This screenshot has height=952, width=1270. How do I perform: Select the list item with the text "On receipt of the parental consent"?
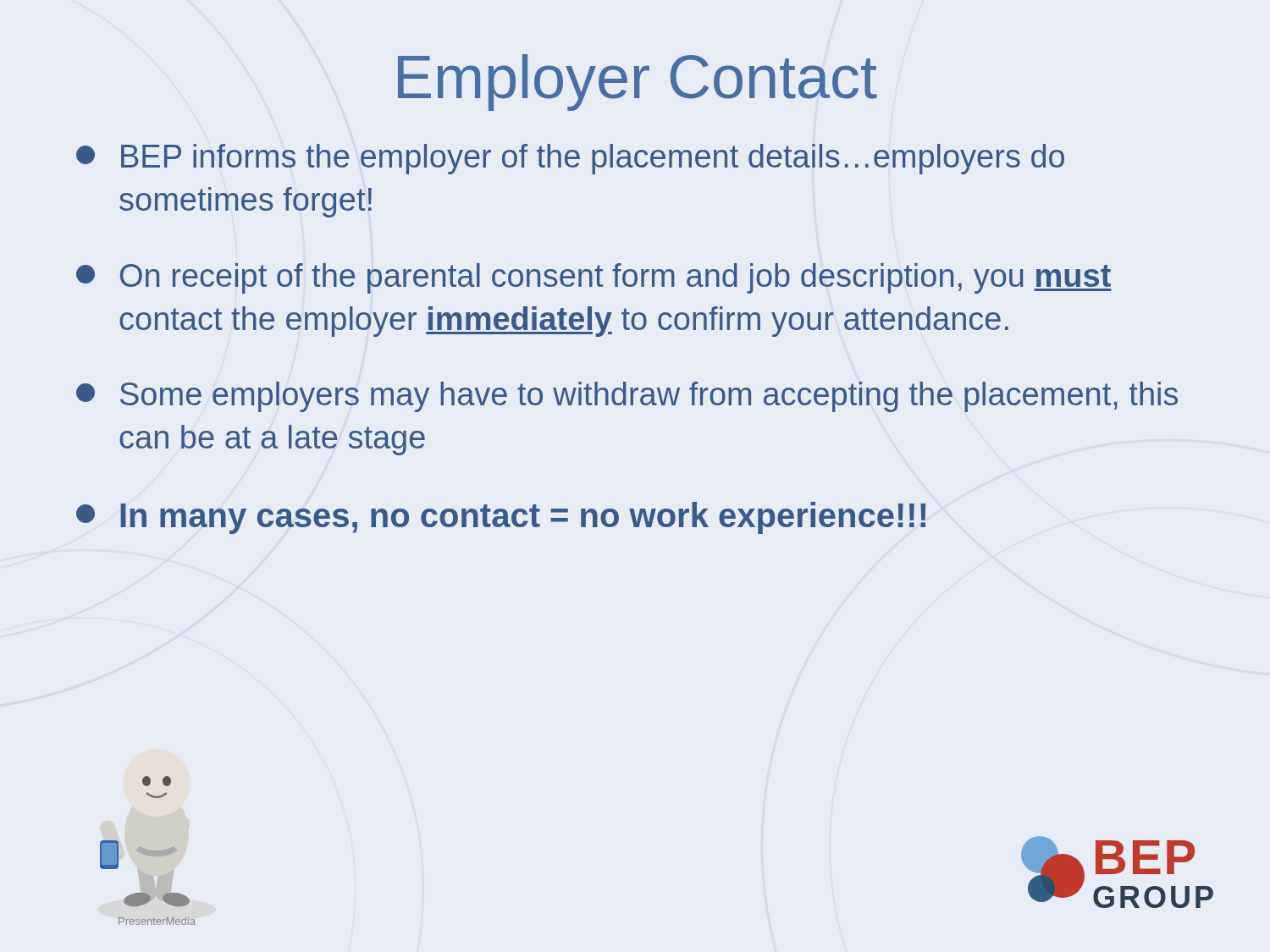pyautogui.click(x=639, y=298)
